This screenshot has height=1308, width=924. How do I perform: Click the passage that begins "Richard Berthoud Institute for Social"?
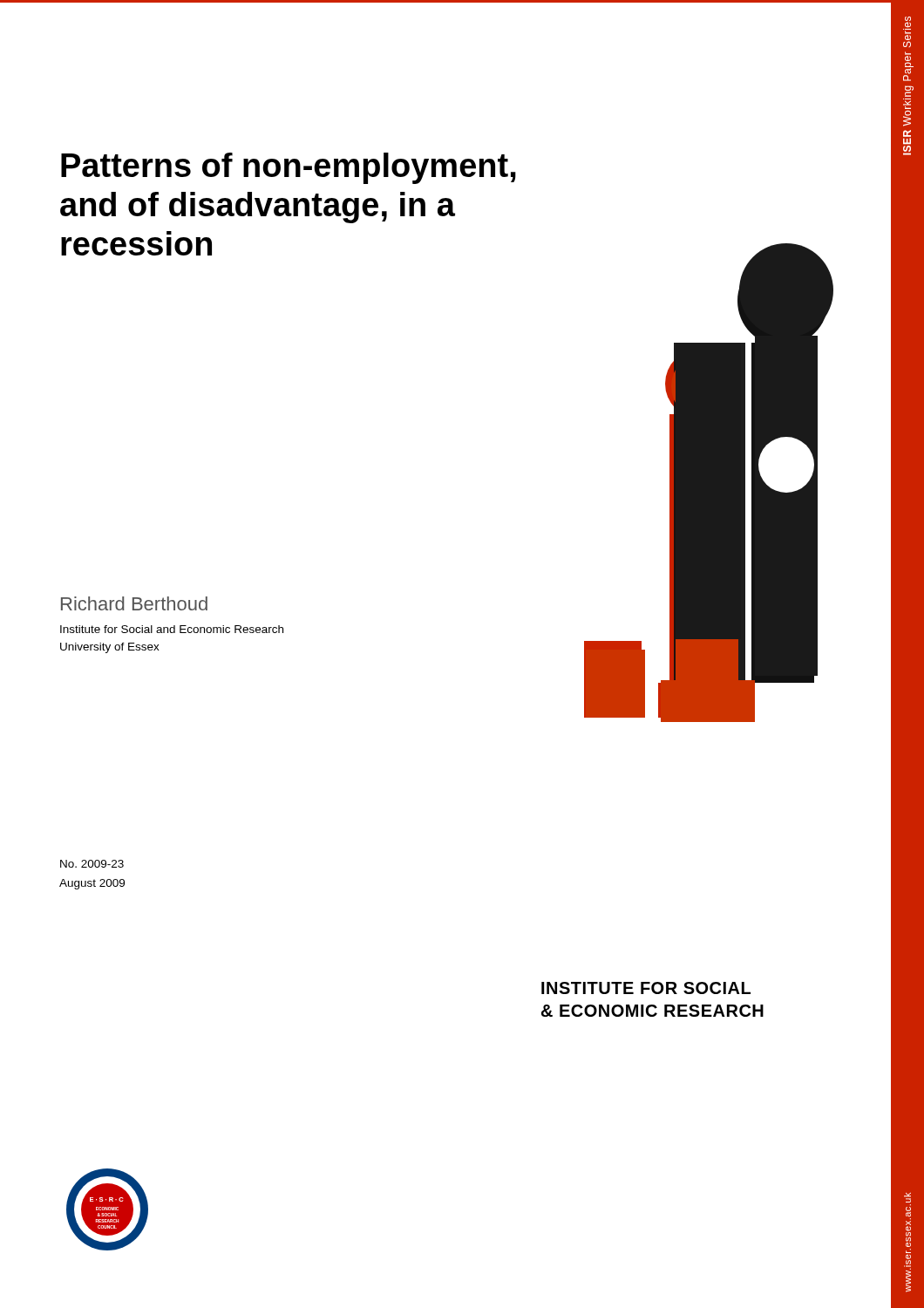216,624
